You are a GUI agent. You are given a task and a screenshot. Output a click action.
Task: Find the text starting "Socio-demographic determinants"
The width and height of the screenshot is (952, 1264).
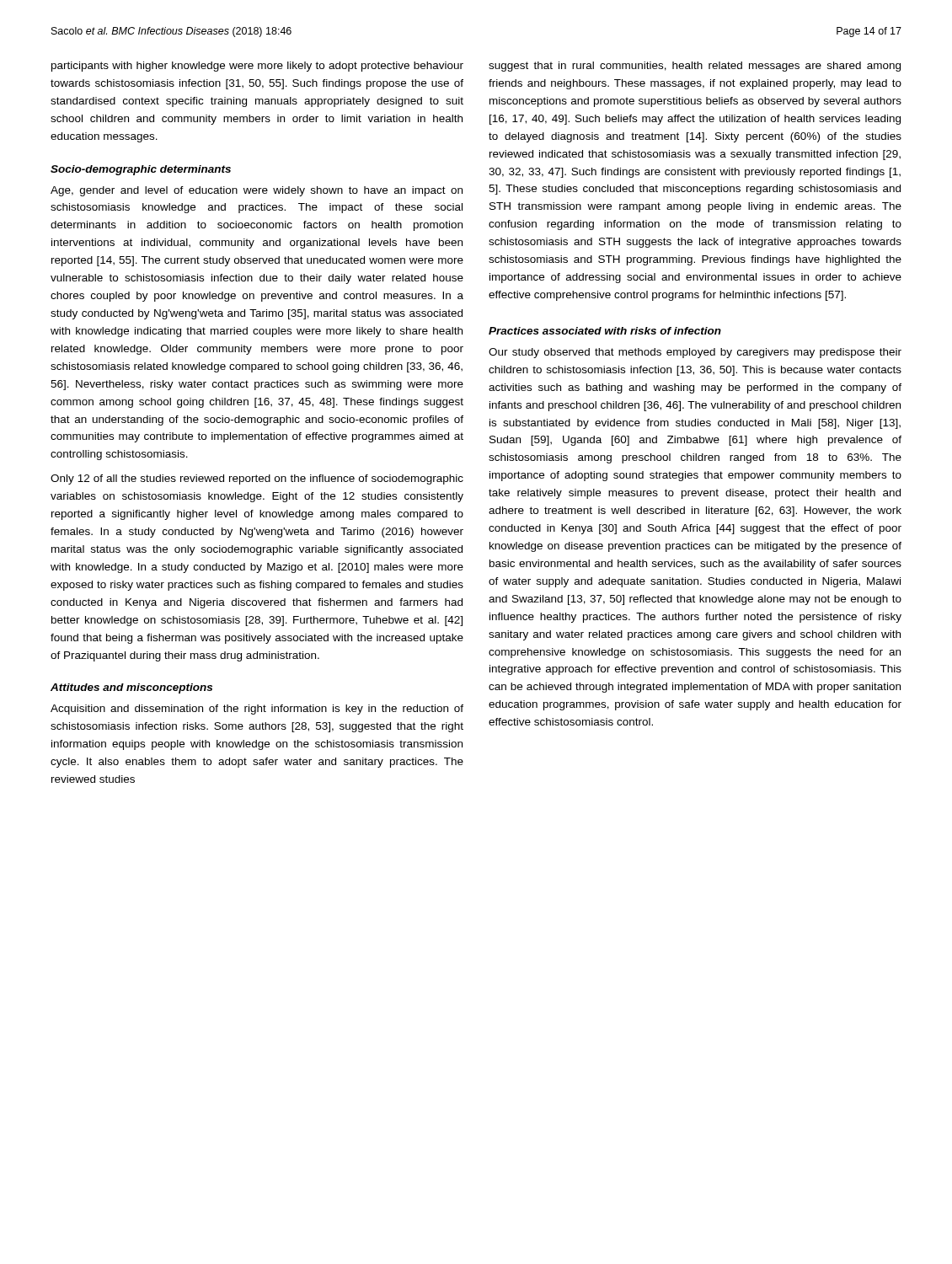tap(141, 169)
